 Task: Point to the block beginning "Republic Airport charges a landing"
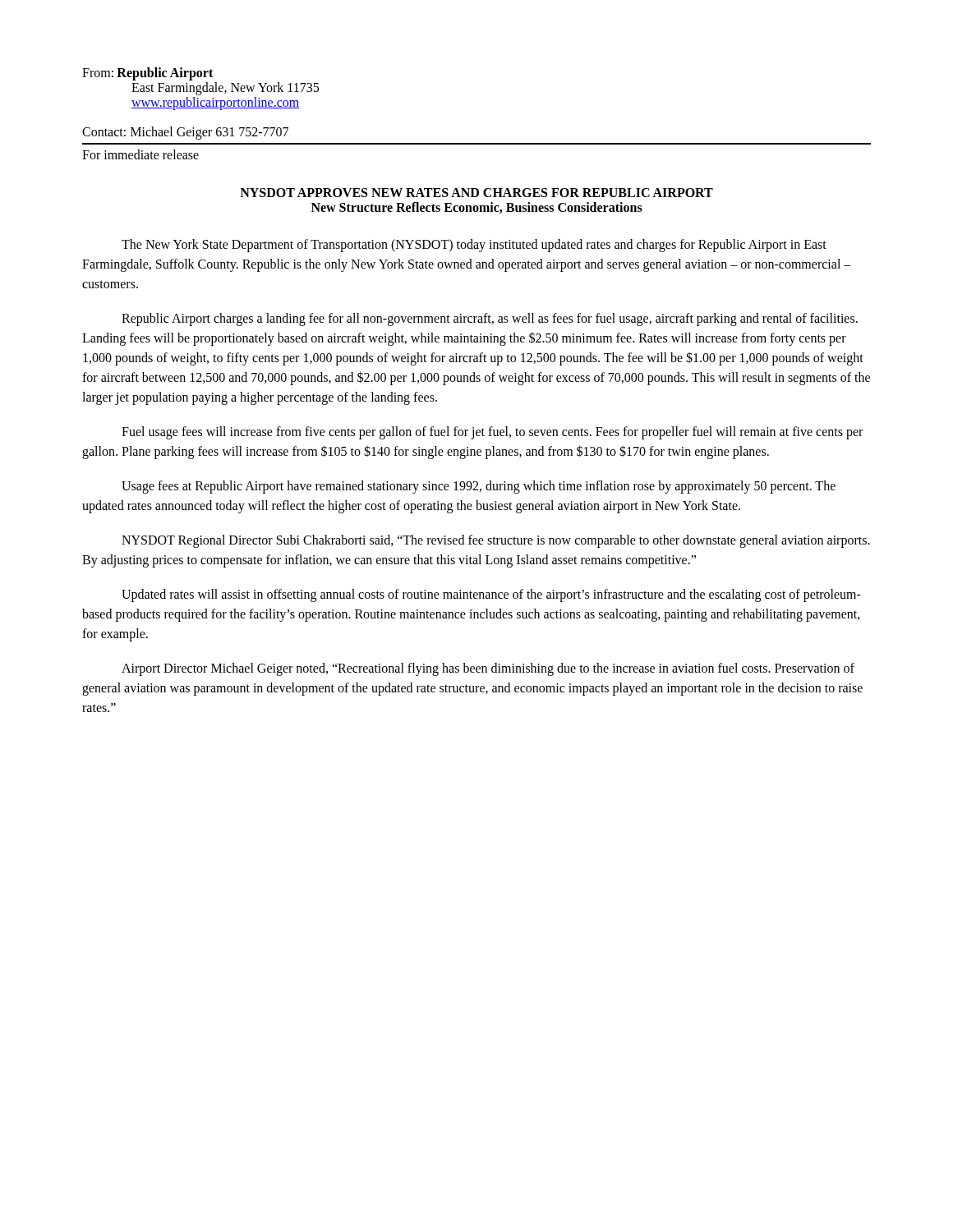pos(476,358)
